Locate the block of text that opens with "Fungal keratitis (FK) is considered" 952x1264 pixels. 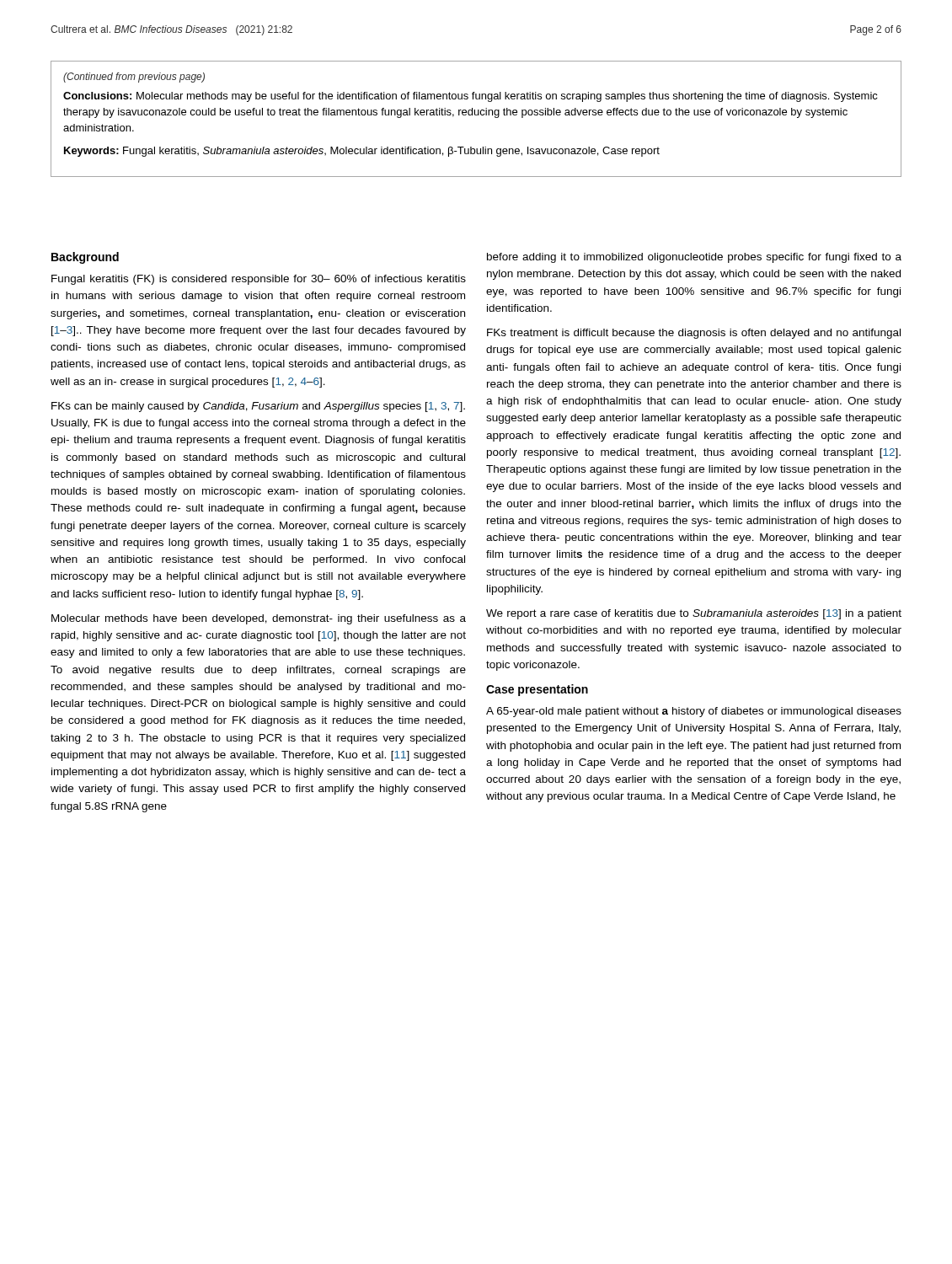pyautogui.click(x=258, y=330)
